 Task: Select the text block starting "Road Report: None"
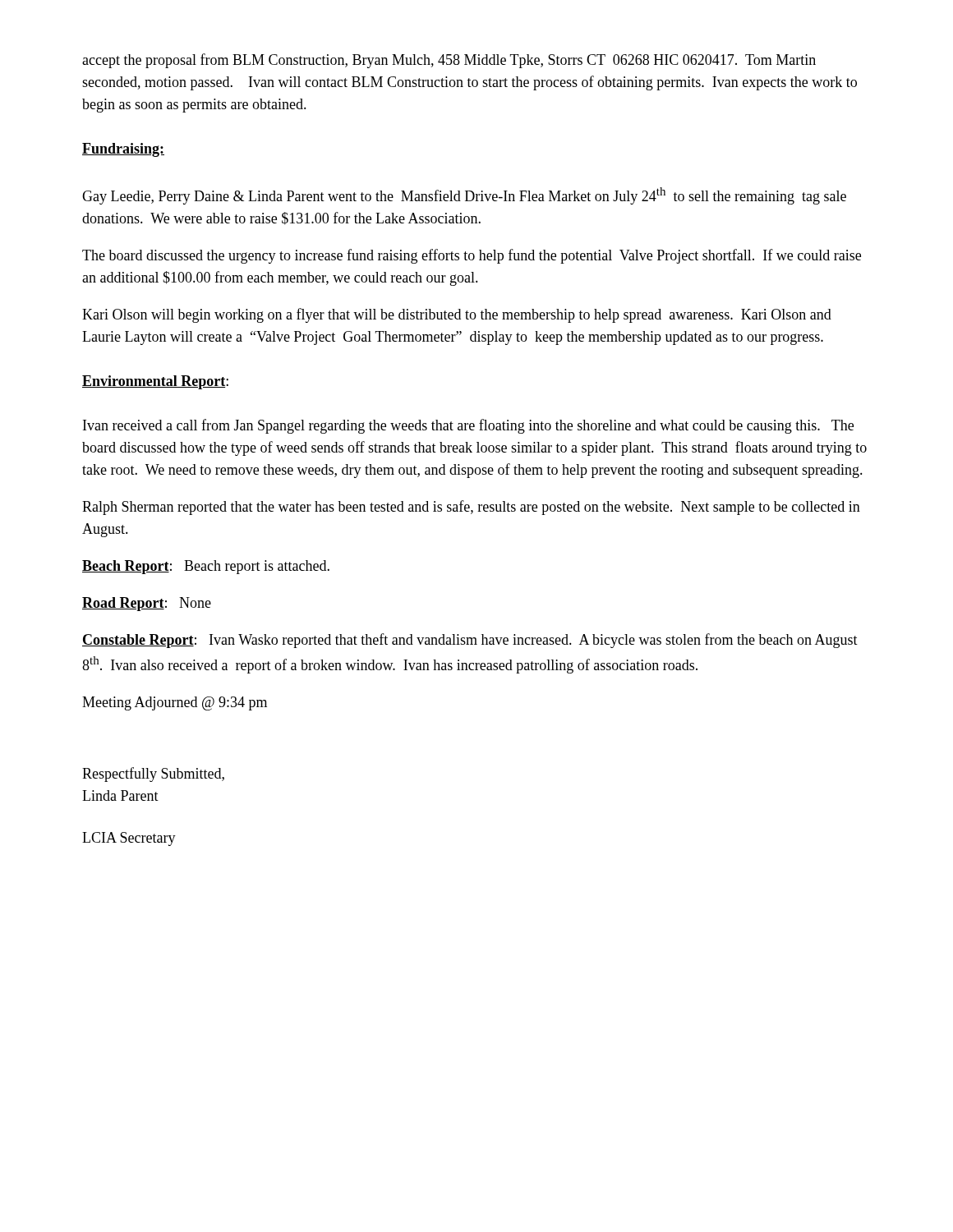click(147, 604)
